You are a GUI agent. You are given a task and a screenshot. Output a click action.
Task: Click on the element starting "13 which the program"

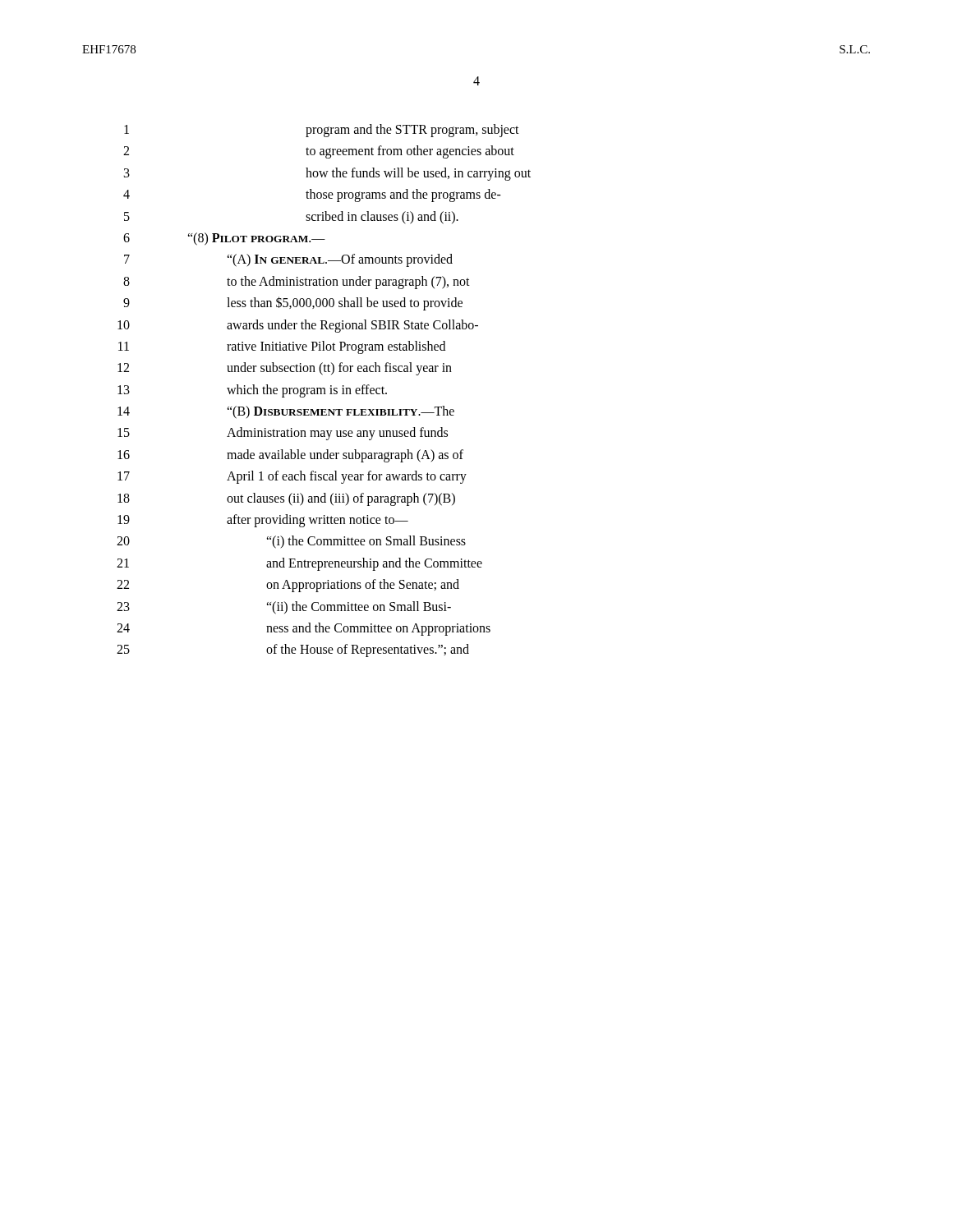252,391
